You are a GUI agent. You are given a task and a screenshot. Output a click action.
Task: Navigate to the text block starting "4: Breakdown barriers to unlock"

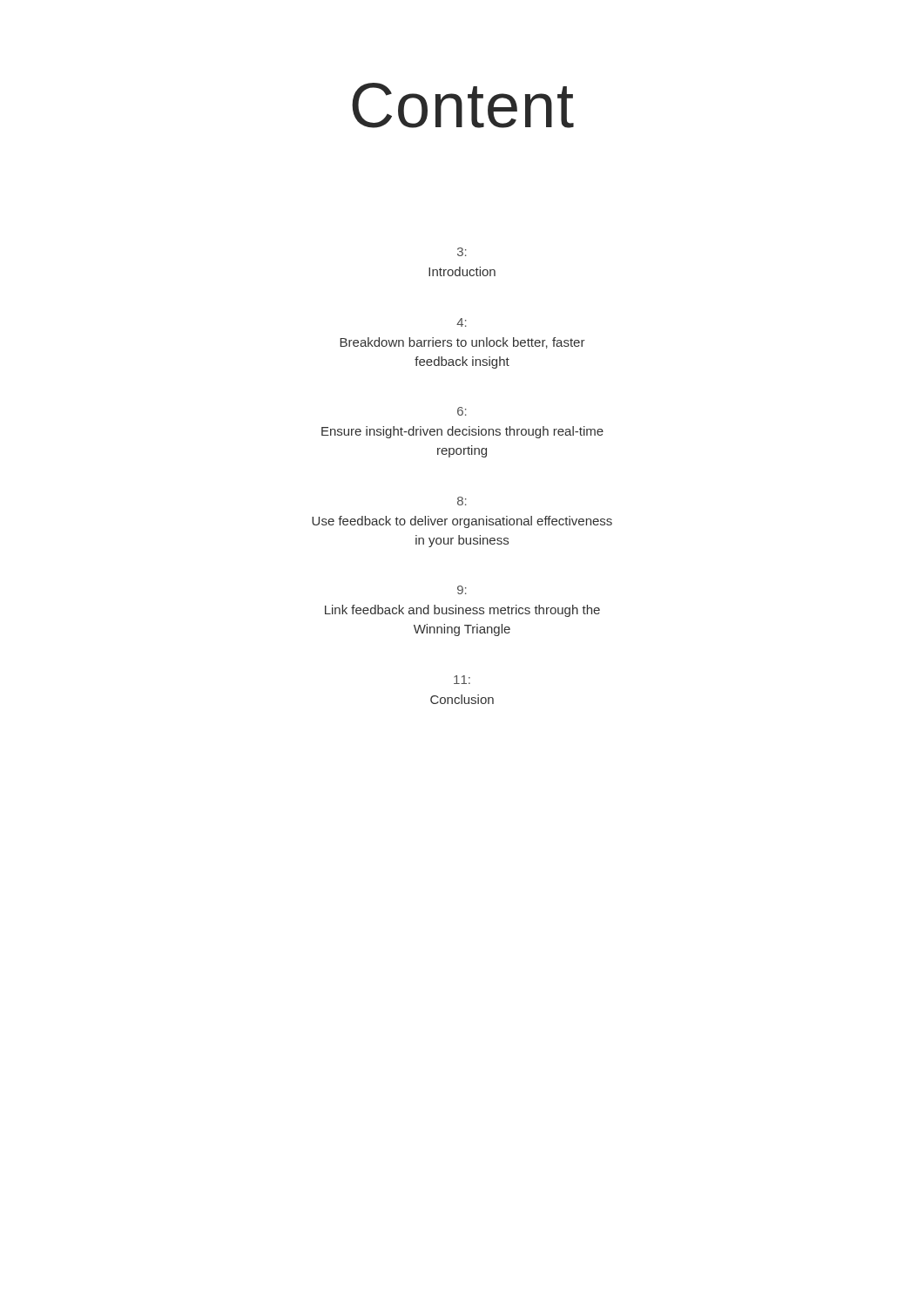(462, 342)
